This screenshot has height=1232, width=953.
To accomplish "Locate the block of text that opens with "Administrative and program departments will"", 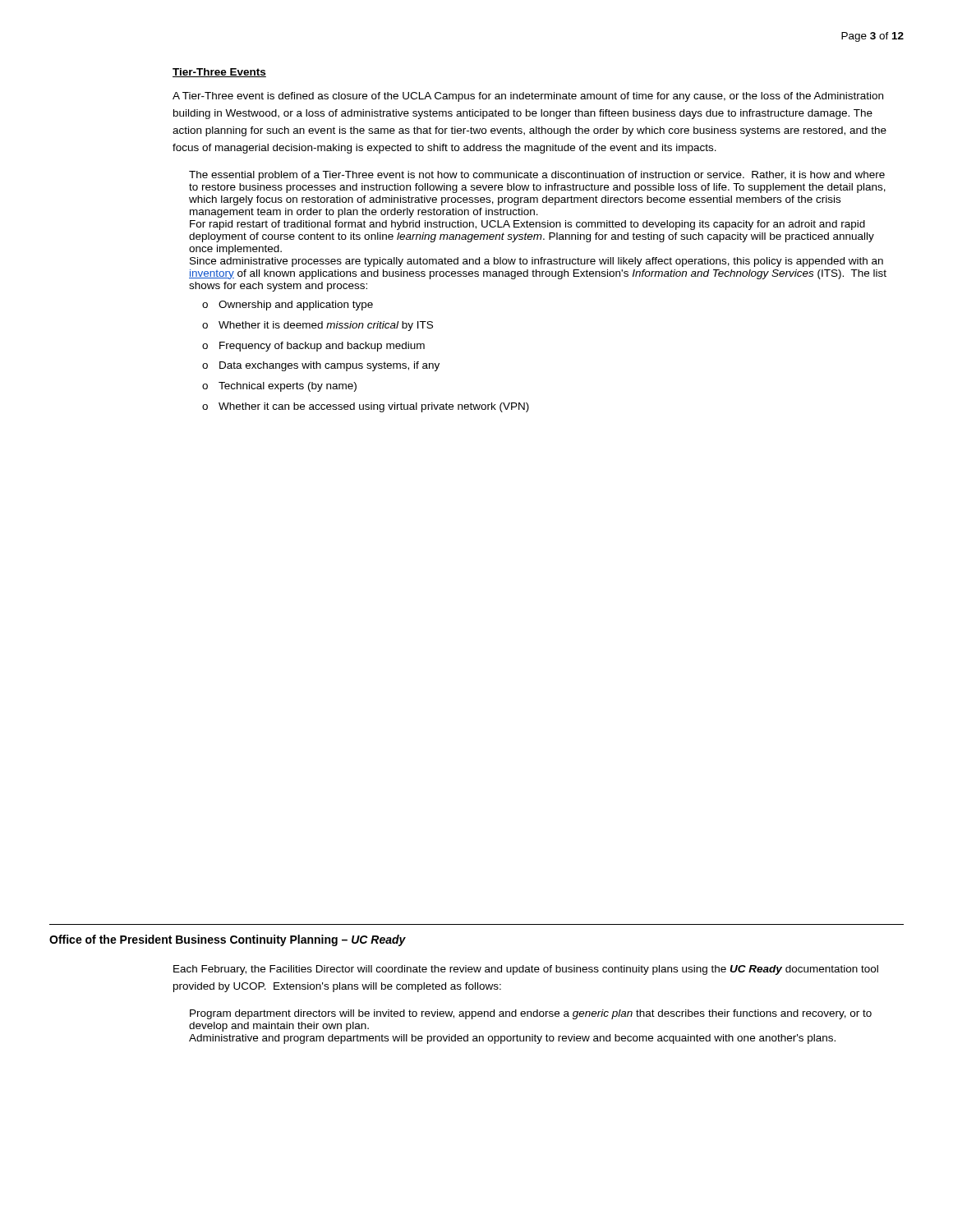I will click(x=546, y=1038).
